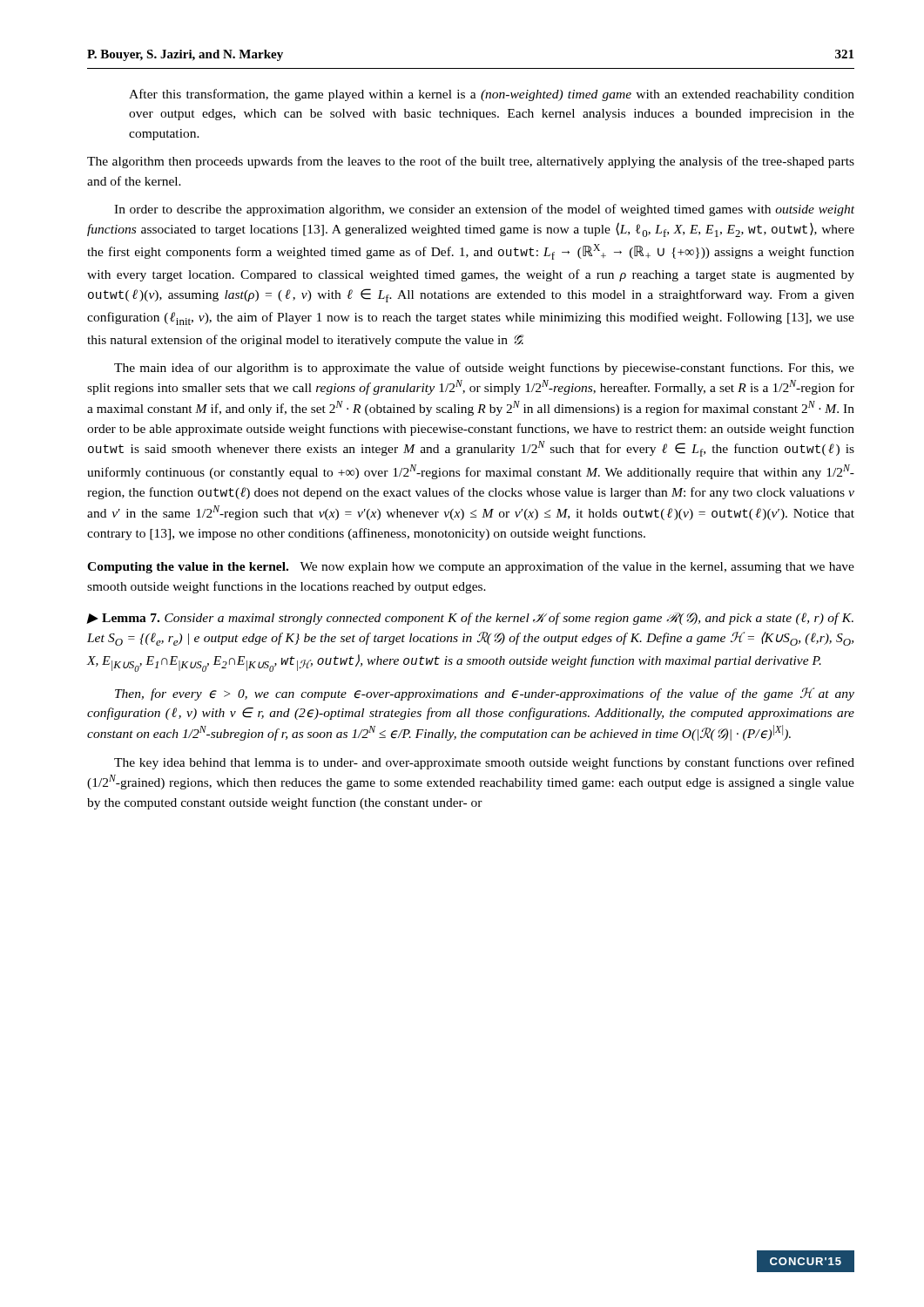Select the text block starting "The key idea behind that"

point(471,782)
